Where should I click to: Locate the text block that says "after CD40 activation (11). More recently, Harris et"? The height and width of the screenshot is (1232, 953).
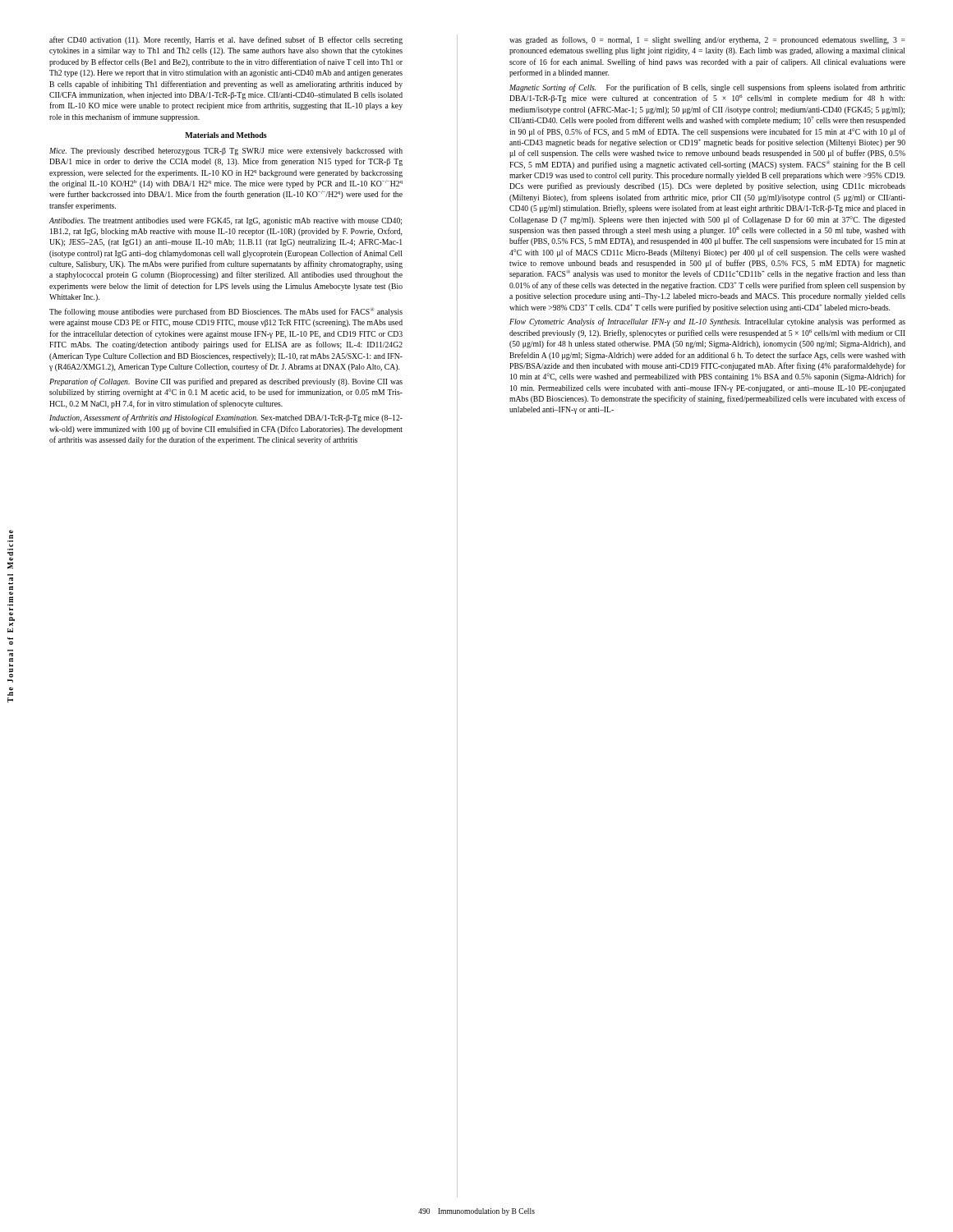[226, 78]
